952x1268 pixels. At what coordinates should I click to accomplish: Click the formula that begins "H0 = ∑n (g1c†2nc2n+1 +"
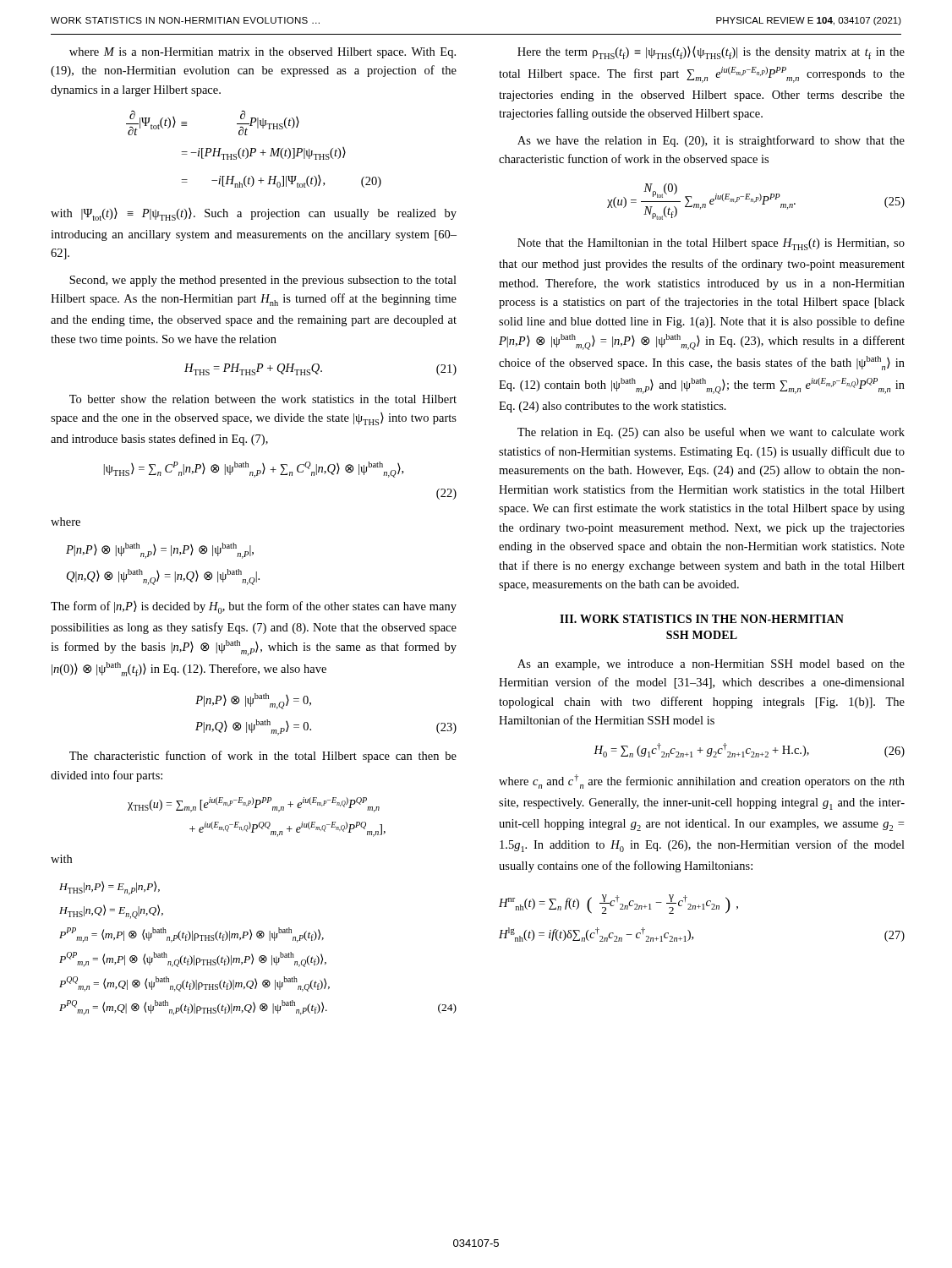point(702,751)
